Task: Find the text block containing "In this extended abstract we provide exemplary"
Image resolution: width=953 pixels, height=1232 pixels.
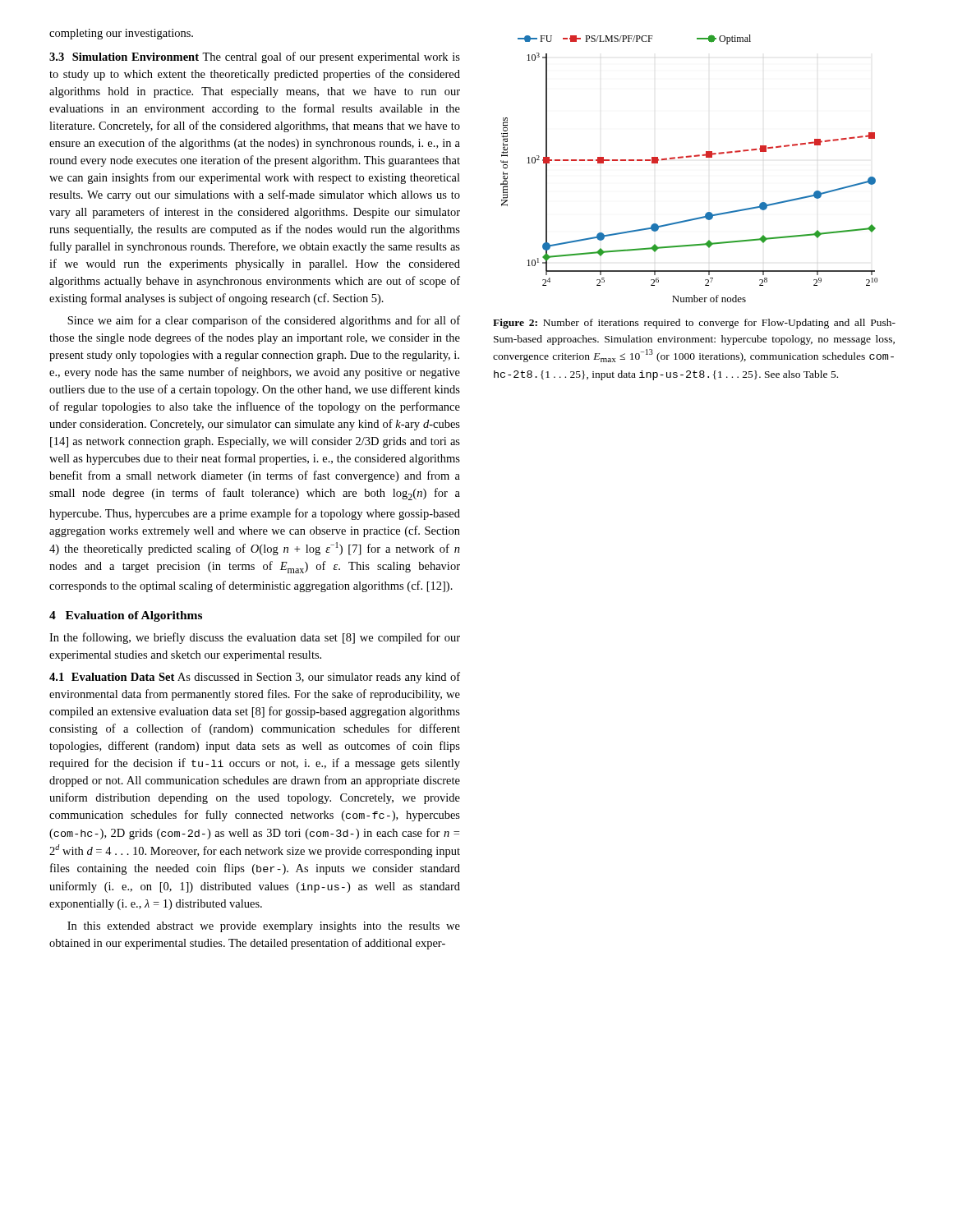Action: [x=255, y=935]
